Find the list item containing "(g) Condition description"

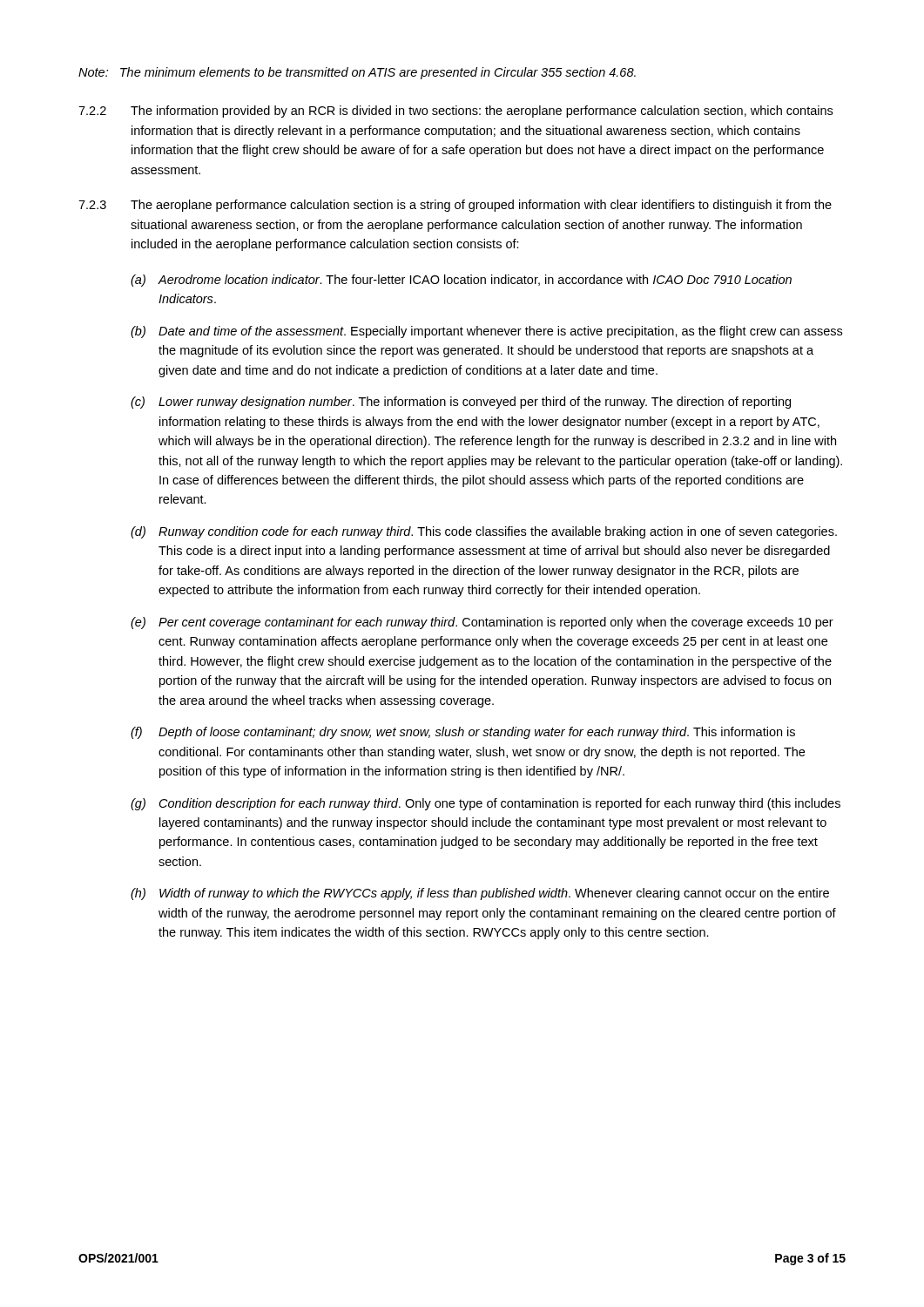[488, 832]
